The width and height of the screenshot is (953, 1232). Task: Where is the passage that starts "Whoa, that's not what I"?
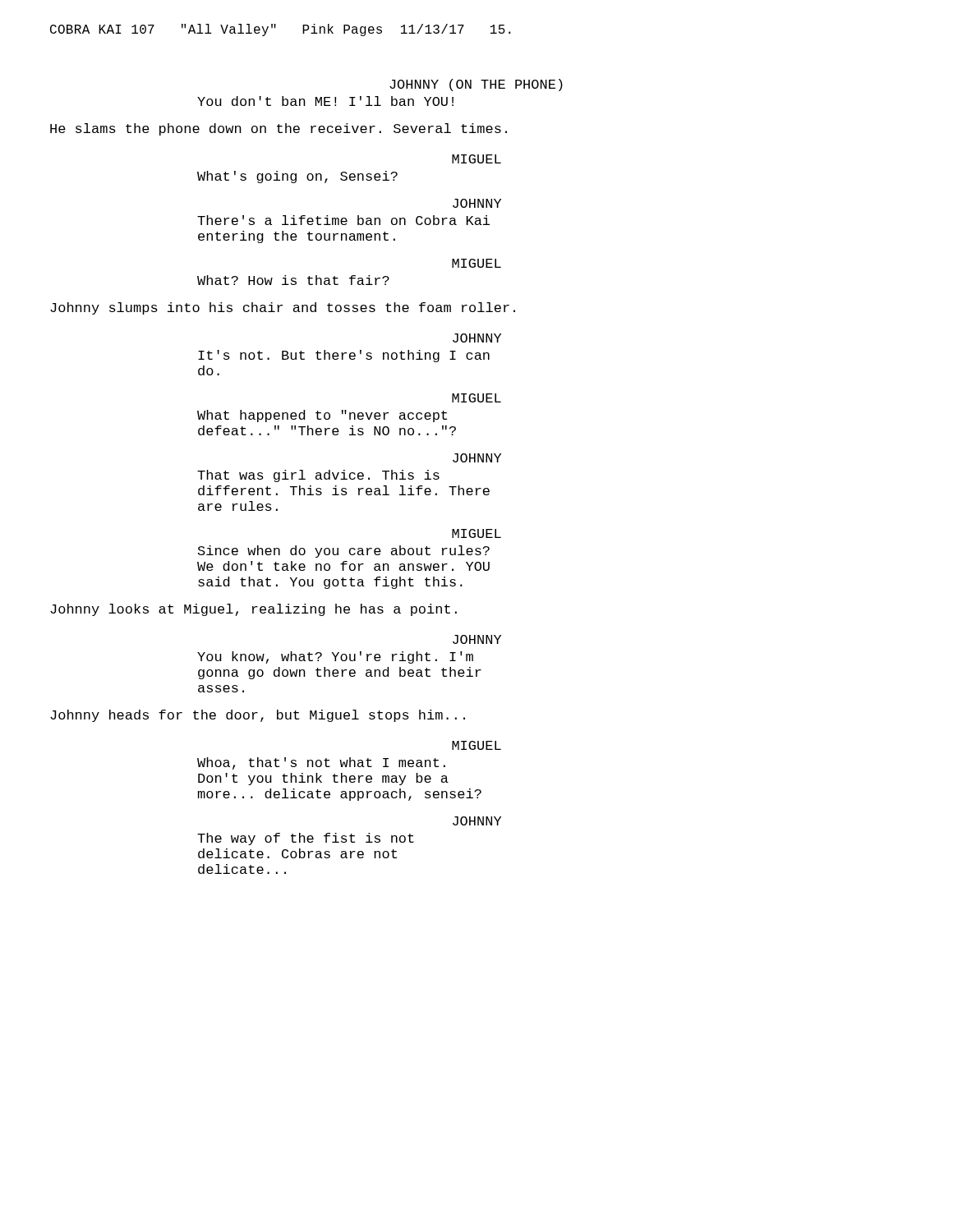340,779
